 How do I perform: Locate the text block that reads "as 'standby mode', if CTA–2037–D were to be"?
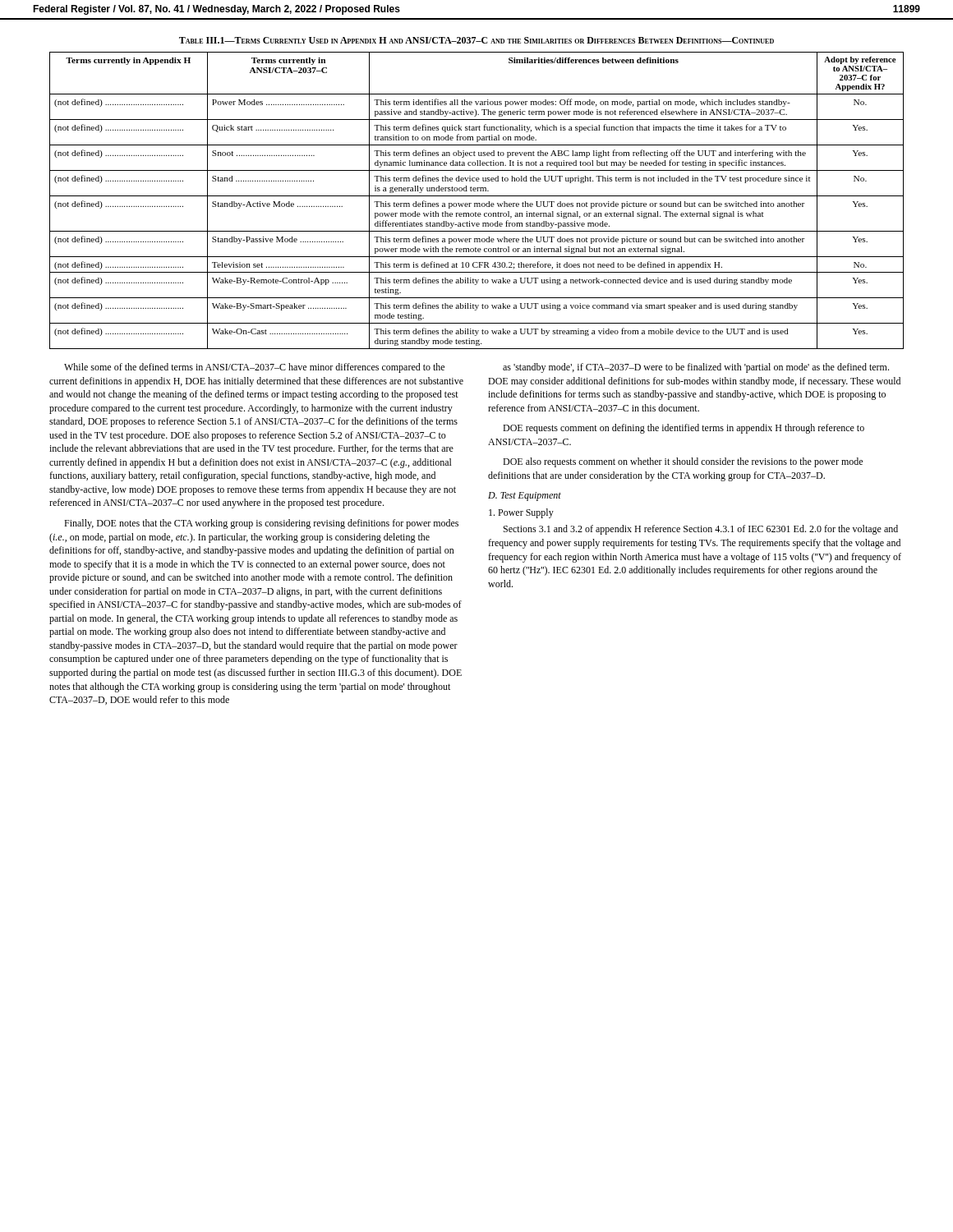696,422
